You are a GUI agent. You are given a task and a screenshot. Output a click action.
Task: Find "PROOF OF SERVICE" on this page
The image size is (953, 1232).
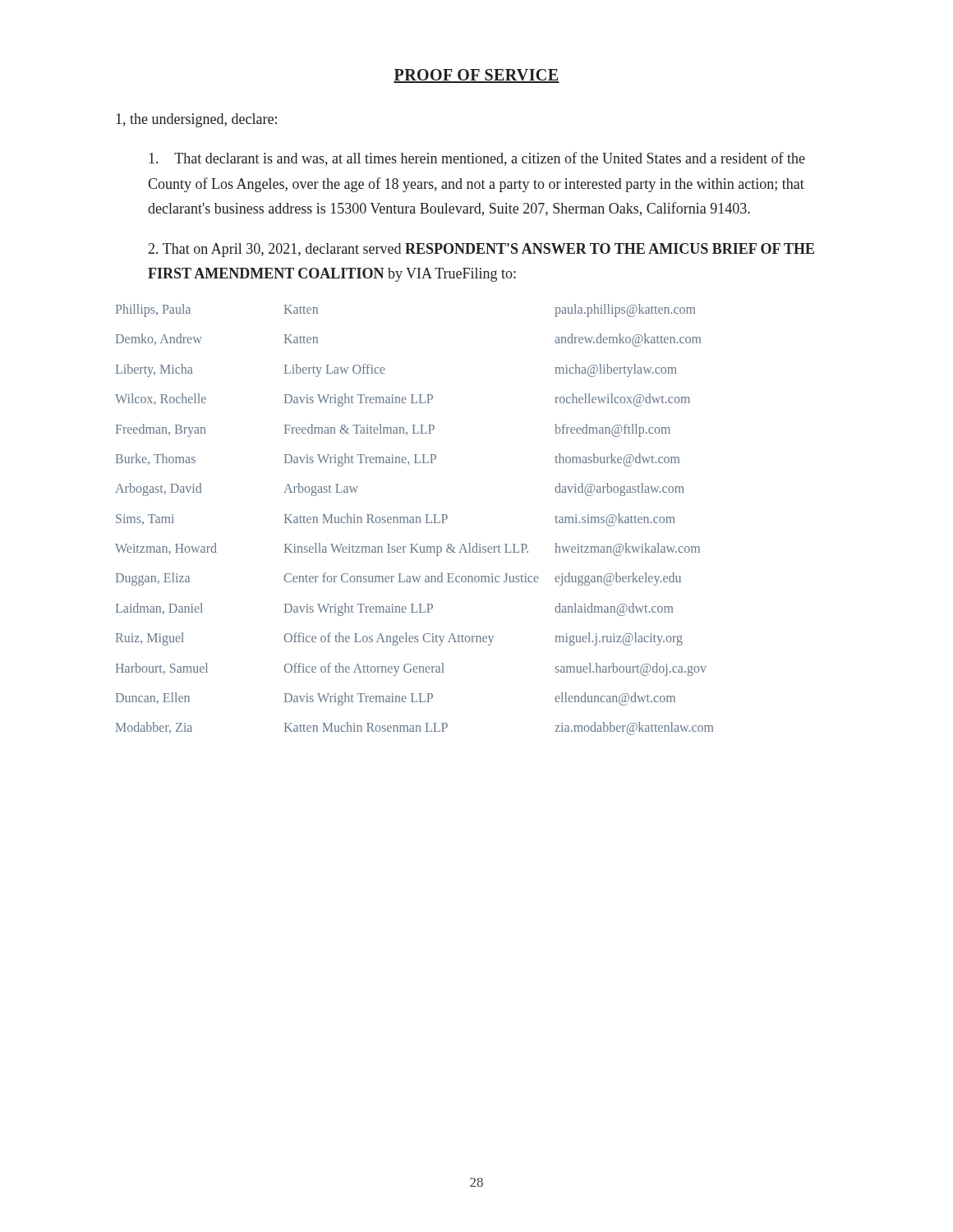point(476,75)
